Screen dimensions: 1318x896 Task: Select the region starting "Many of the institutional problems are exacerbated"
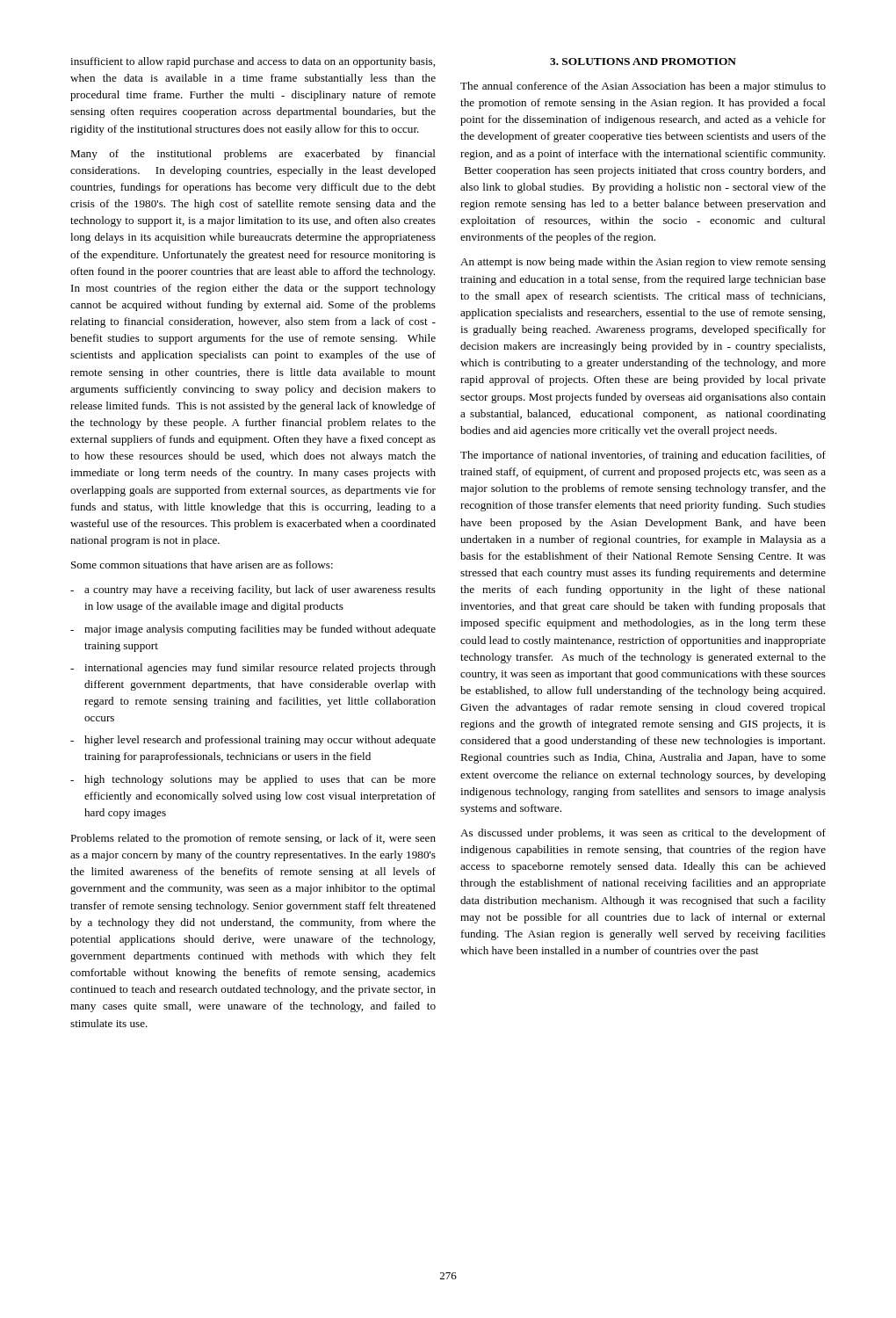click(x=253, y=347)
